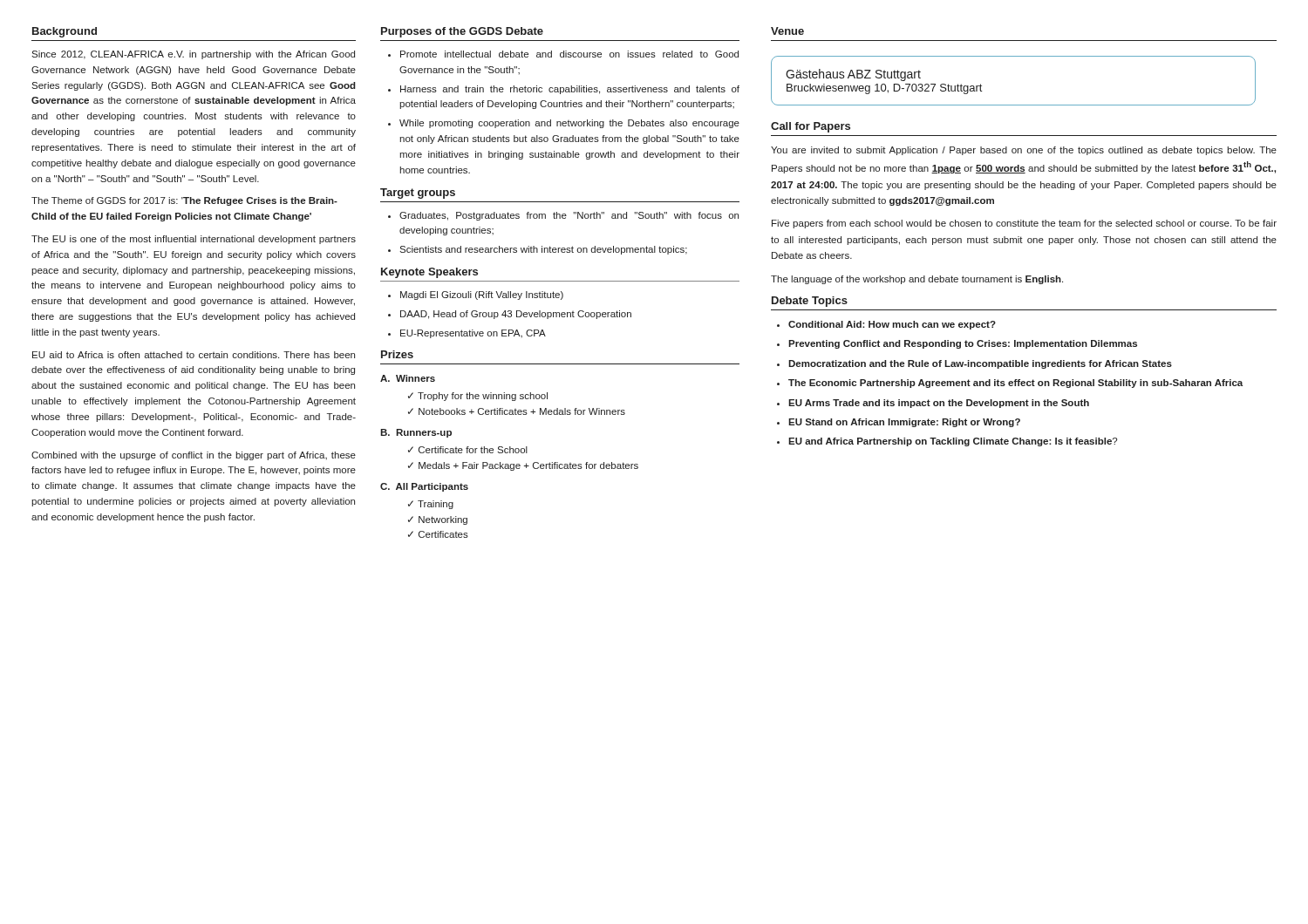Where is the passage that starts "Preventing Conflict and Responding to"?
Viewport: 1308px width, 924px height.
pyautogui.click(x=963, y=344)
